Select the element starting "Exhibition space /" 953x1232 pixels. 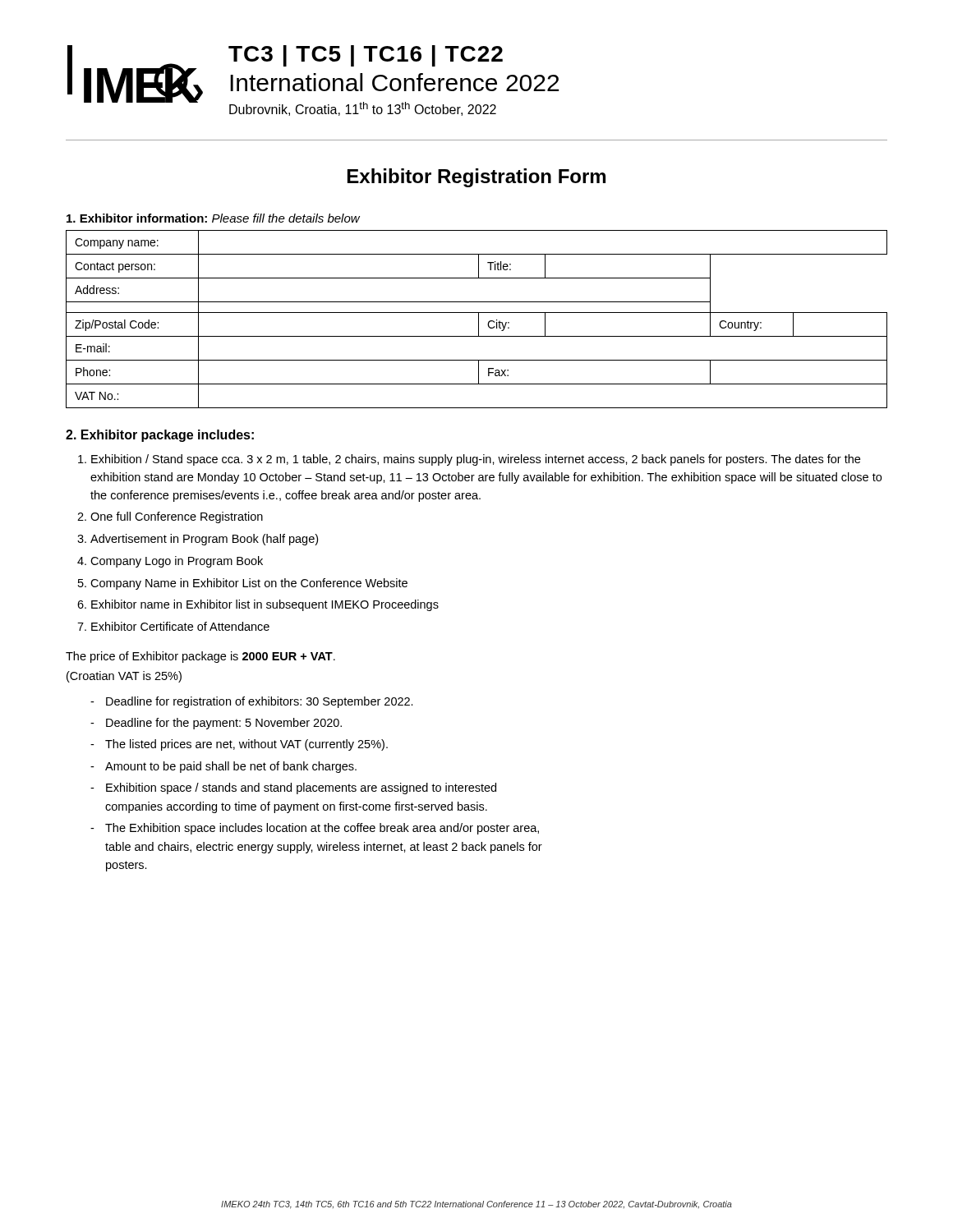pos(301,797)
